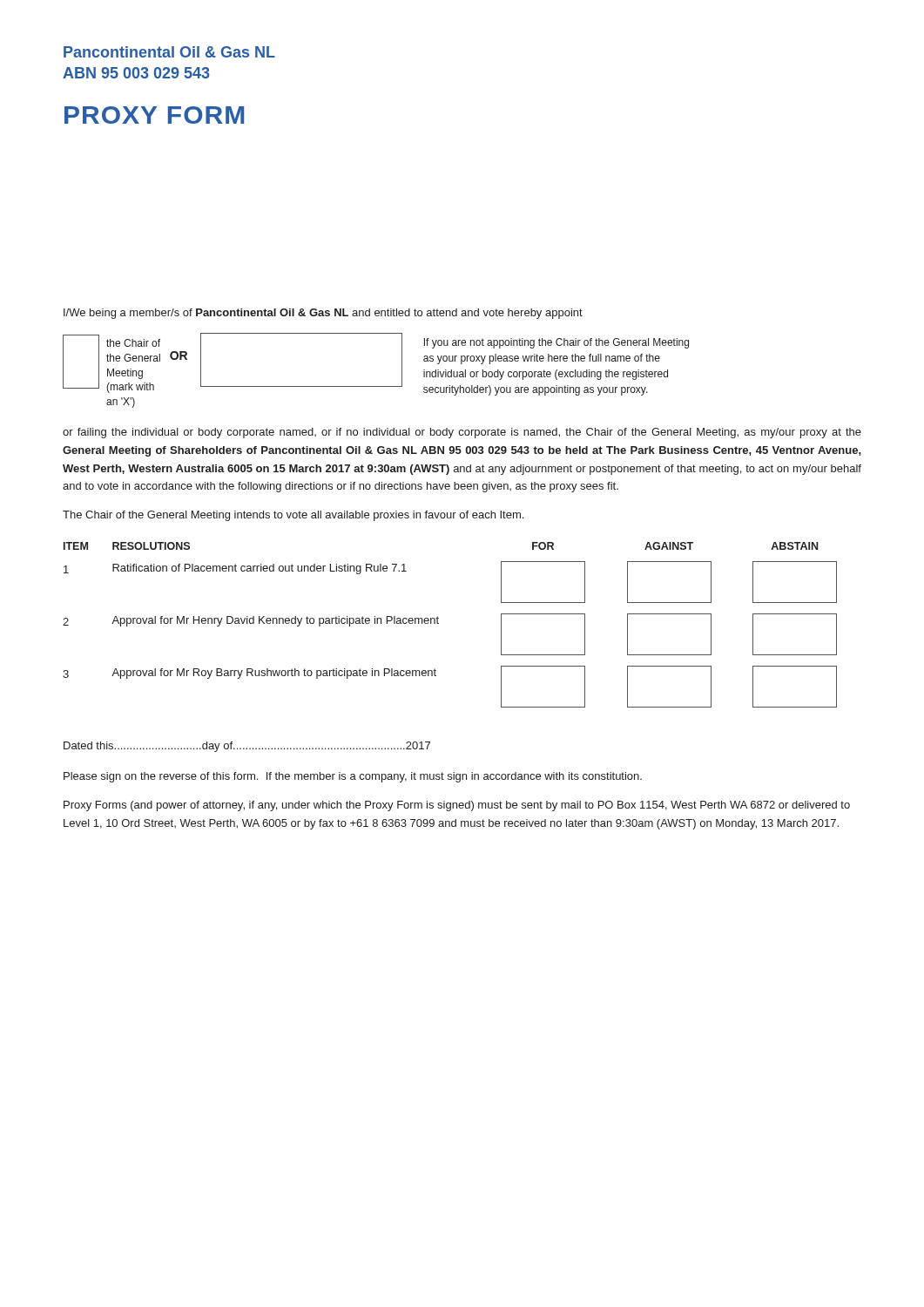Screen dimensions: 1307x924
Task: Locate the text block starting "Please sign on the reverse of this"
Action: pyautogui.click(x=353, y=776)
